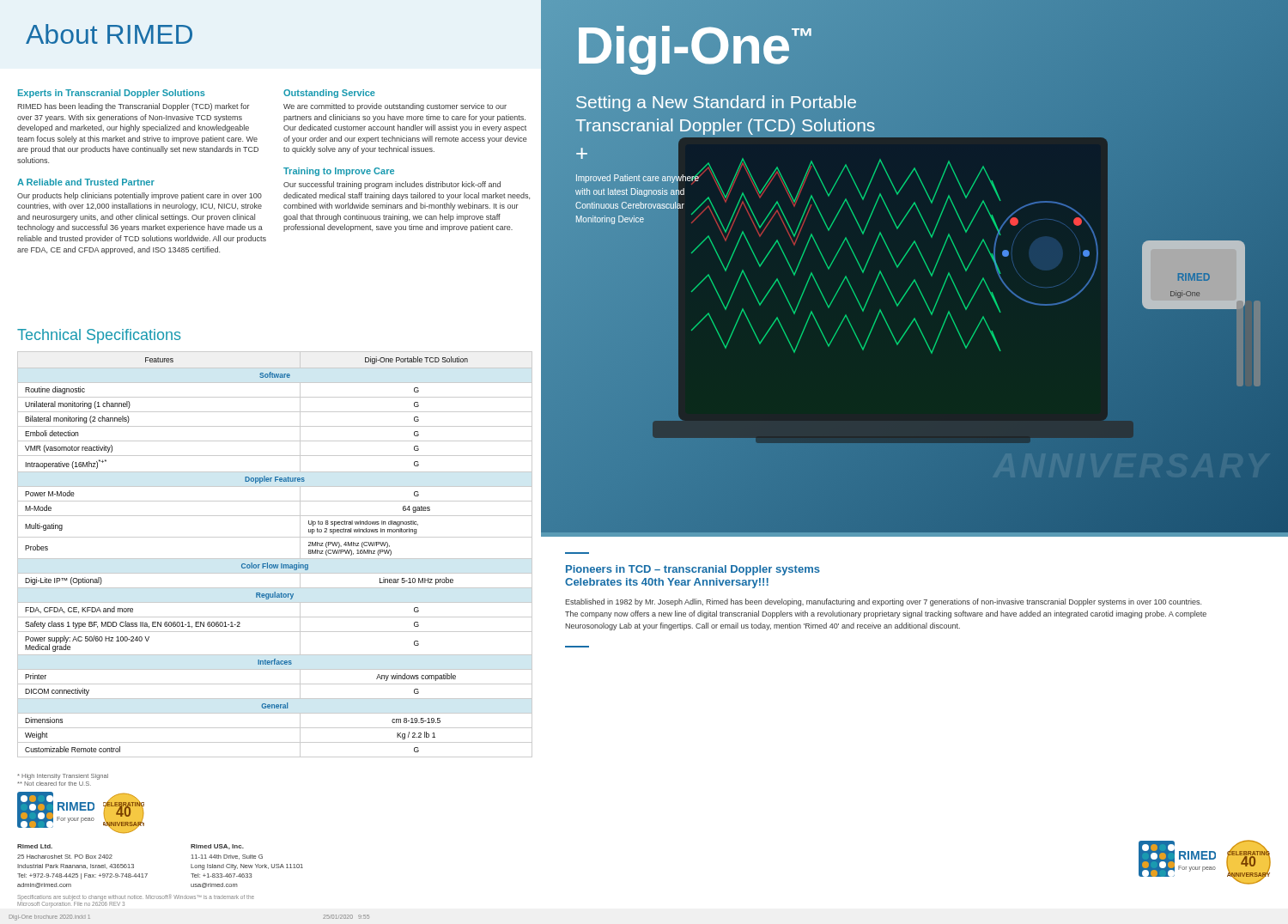Locate the passage starting "Technical Specifications"
Image resolution: width=1288 pixels, height=924 pixels.
point(99,335)
